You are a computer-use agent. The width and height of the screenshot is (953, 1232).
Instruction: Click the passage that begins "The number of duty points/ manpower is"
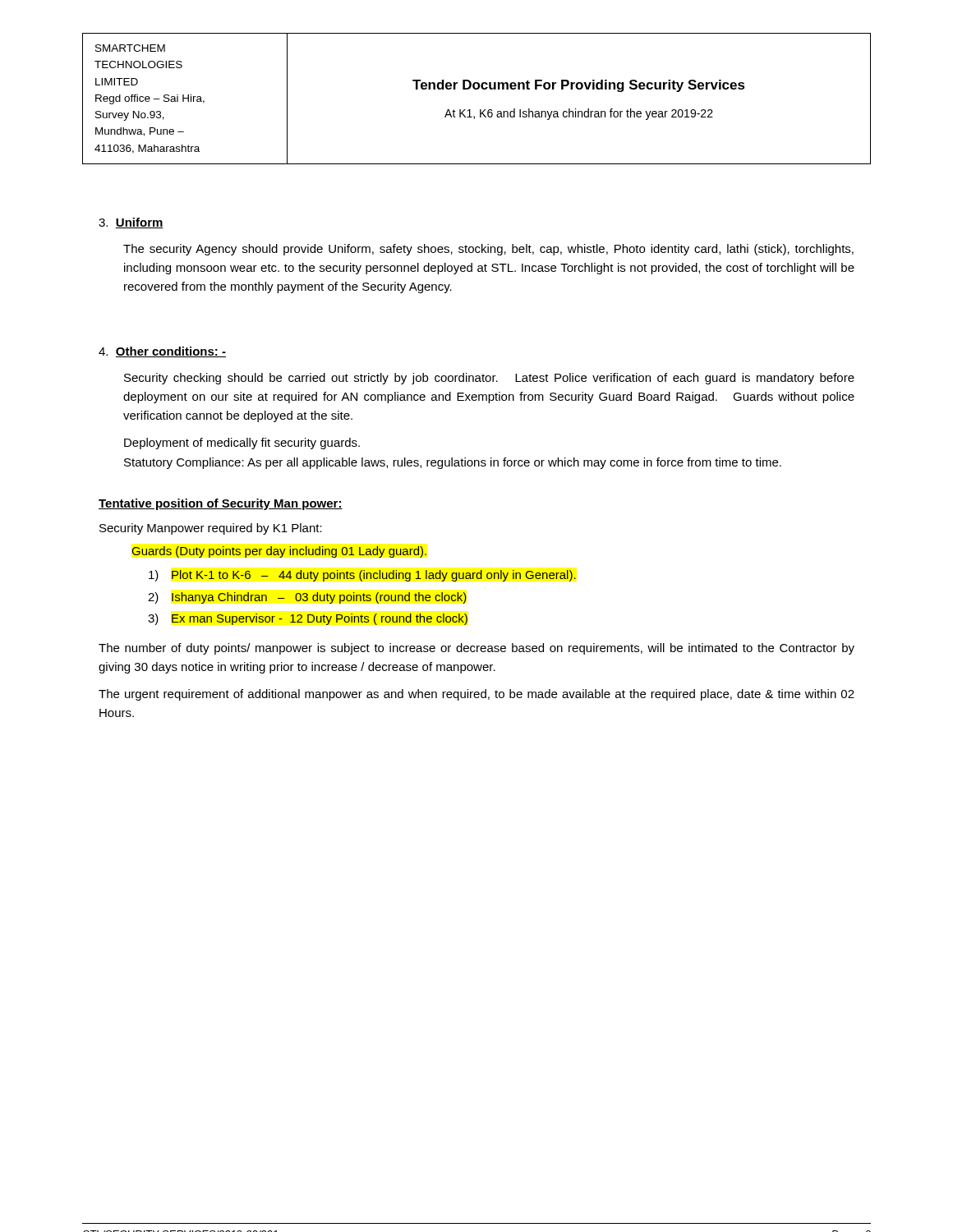pos(476,680)
